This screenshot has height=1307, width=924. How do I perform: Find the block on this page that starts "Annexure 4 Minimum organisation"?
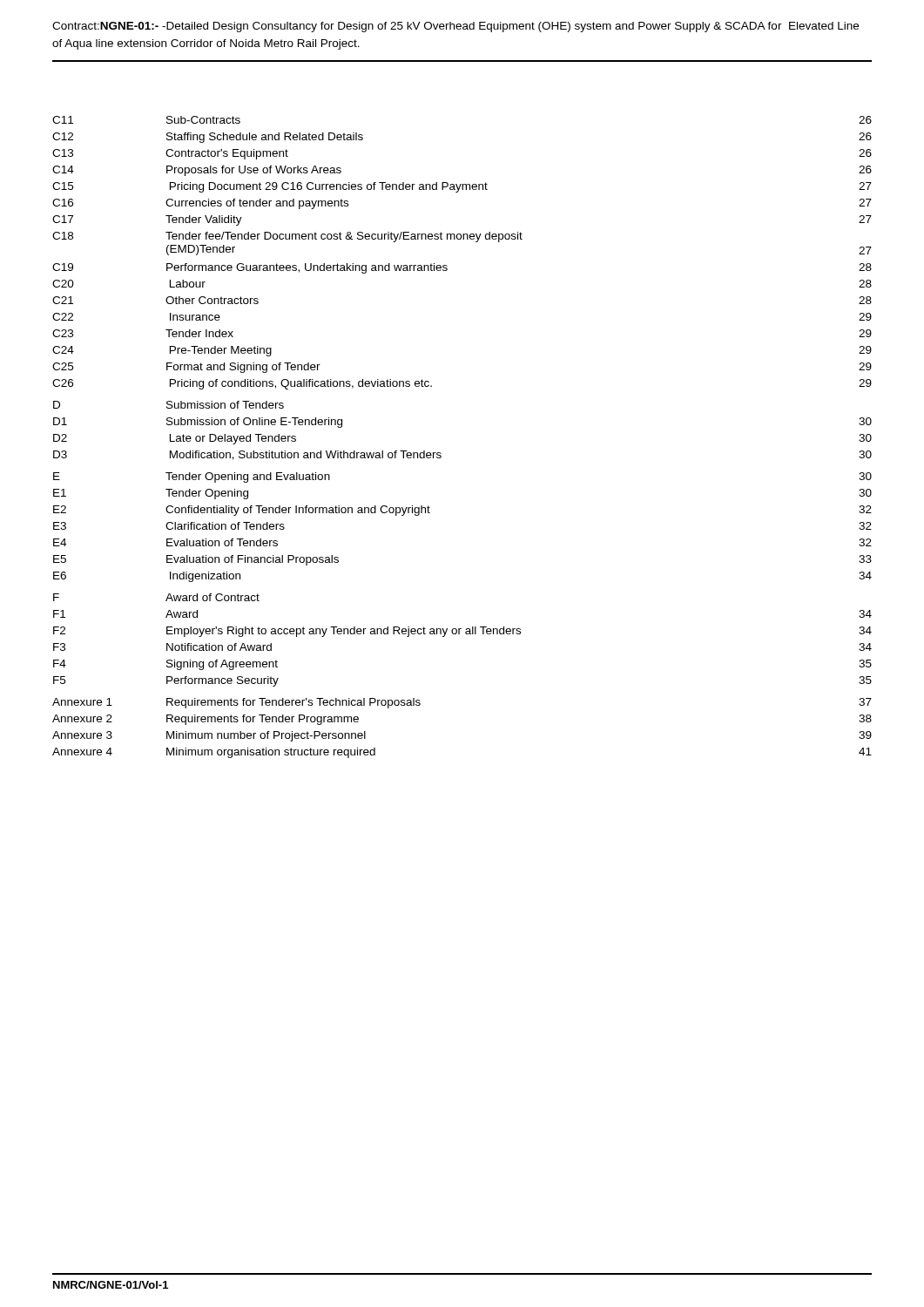coord(82,752)
